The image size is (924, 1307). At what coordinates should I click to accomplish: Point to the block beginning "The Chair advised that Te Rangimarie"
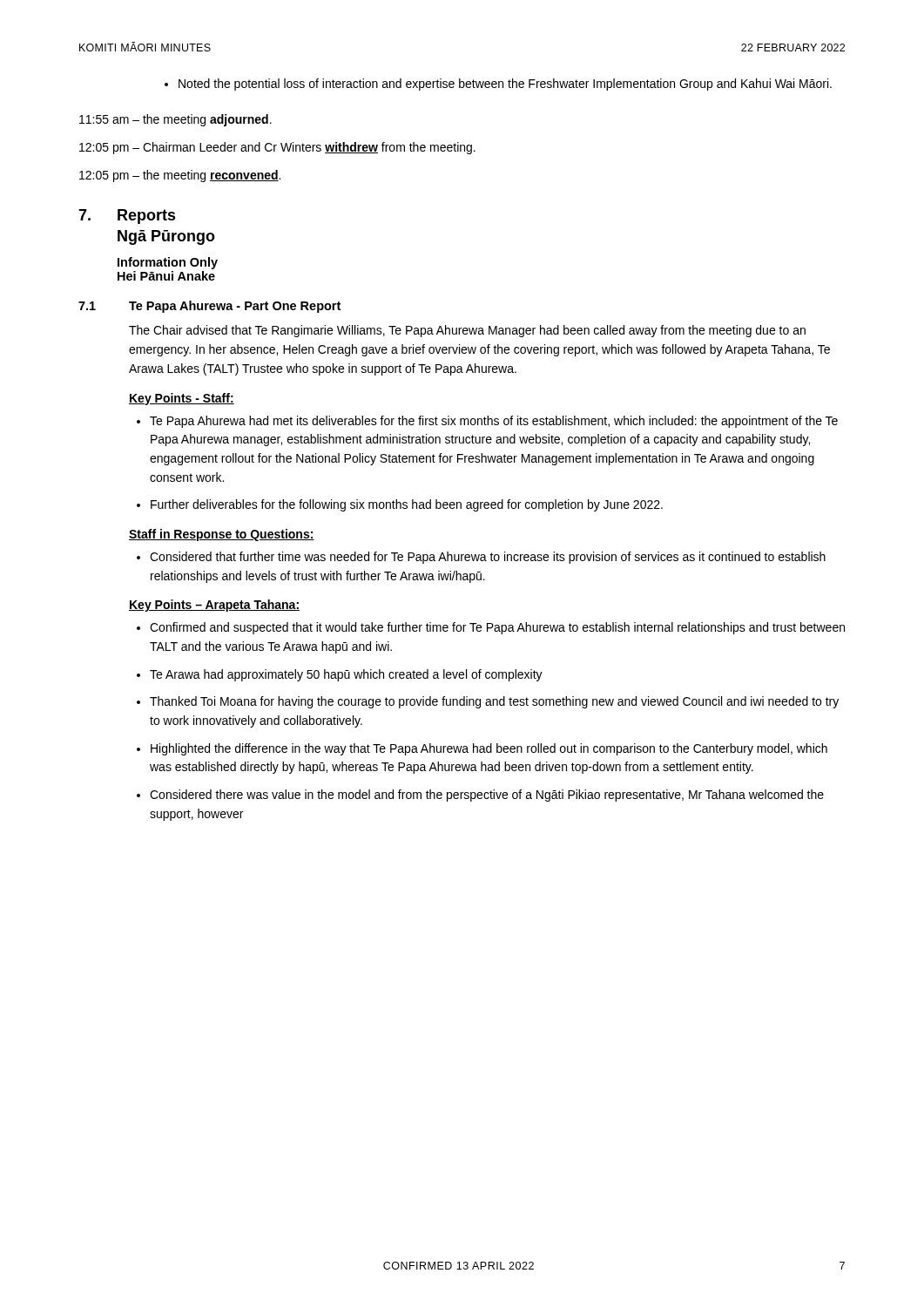tap(480, 349)
